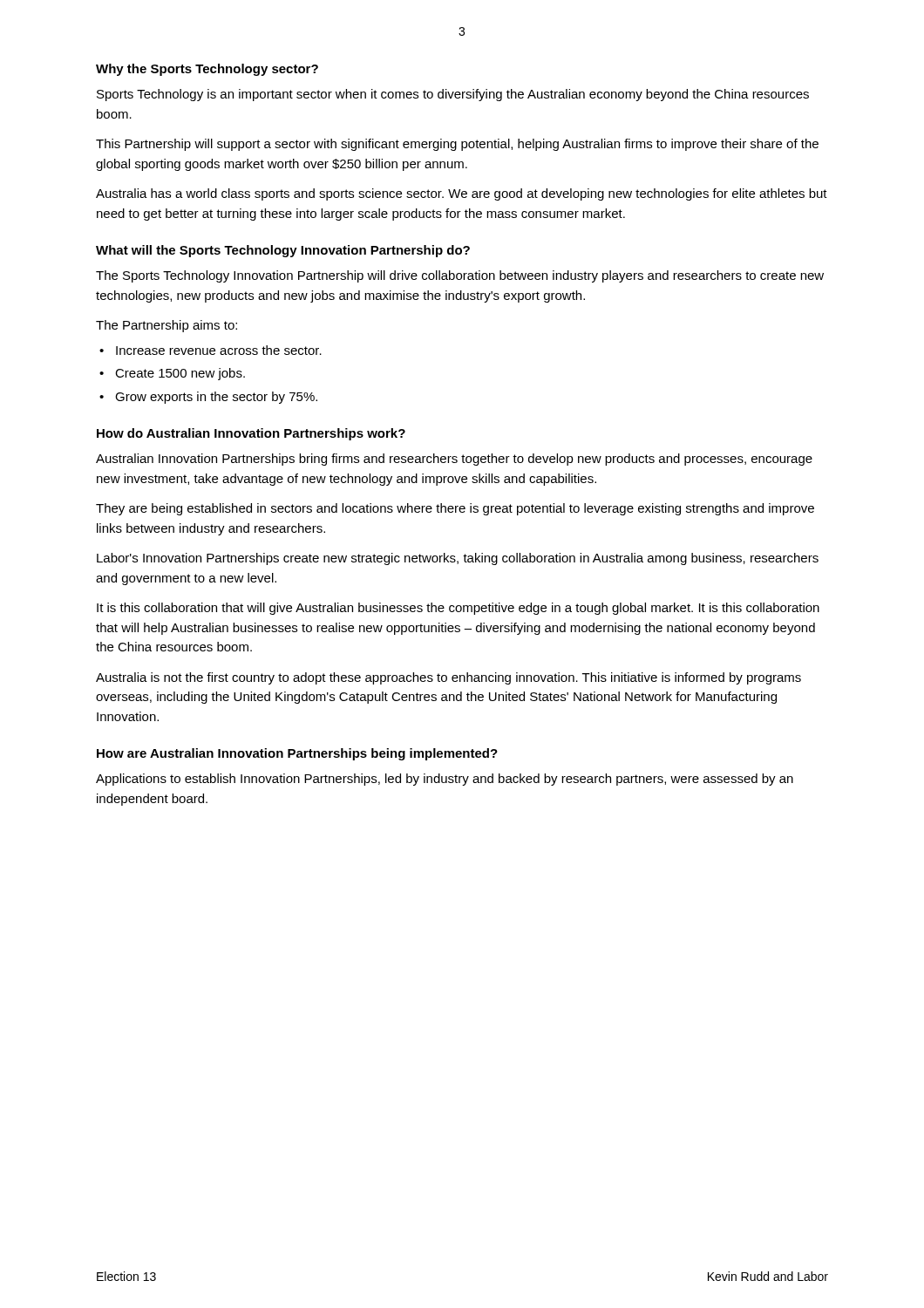The width and height of the screenshot is (924, 1308).
Task: Find "Create 1500 new jobs." on this page
Action: pos(180,373)
